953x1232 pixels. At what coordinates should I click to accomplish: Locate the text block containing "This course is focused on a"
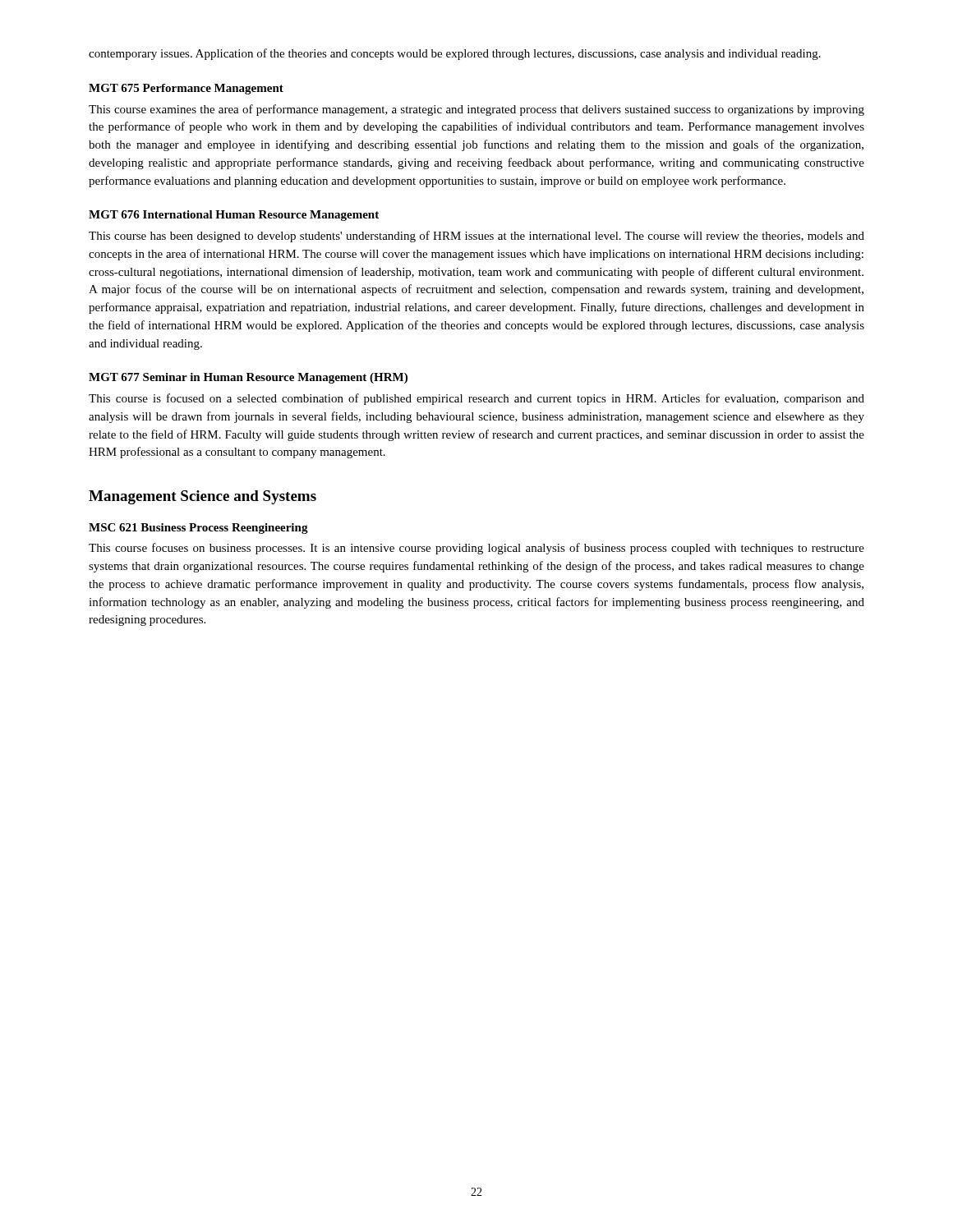click(x=476, y=426)
